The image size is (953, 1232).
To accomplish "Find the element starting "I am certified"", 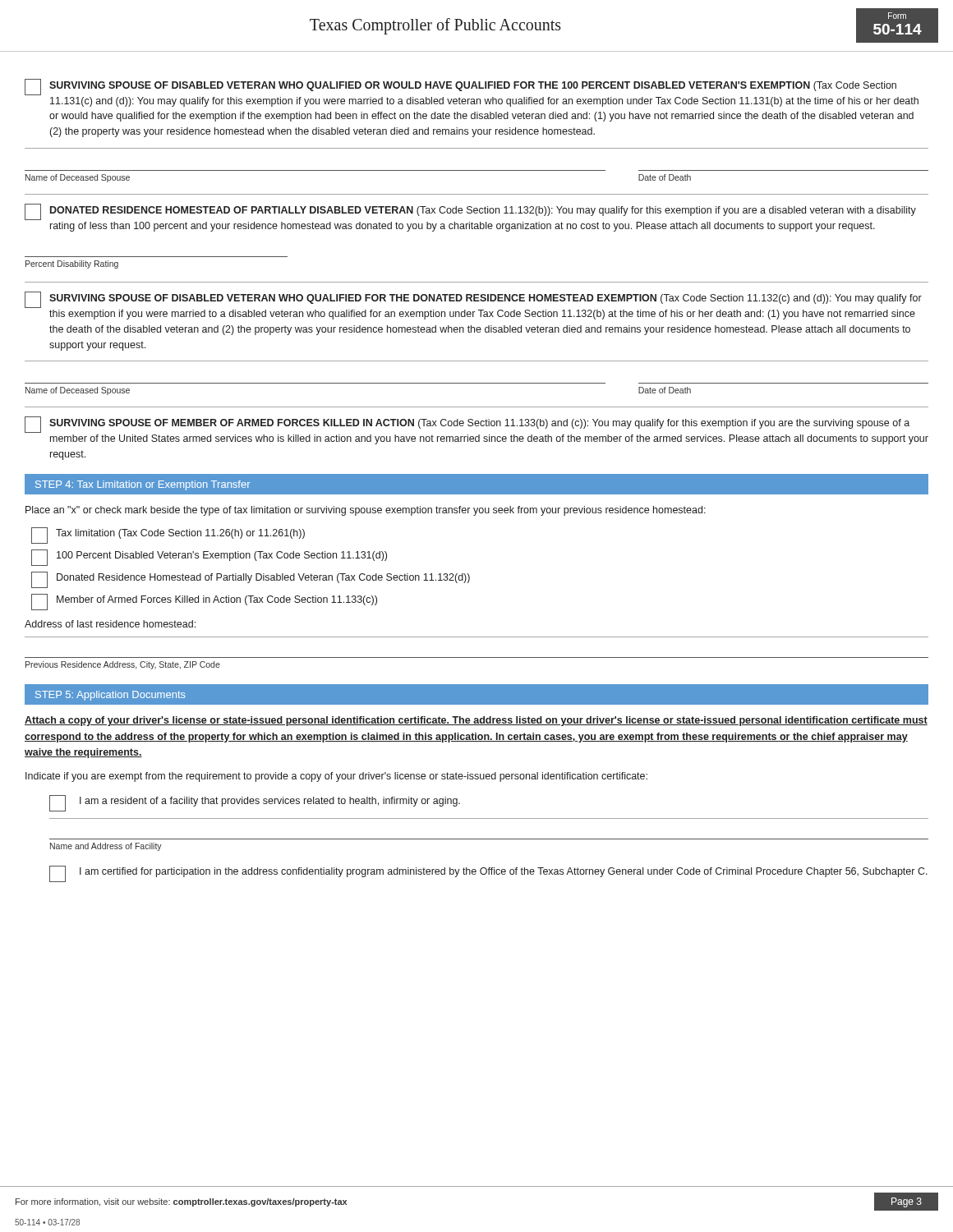I will (x=489, y=873).
